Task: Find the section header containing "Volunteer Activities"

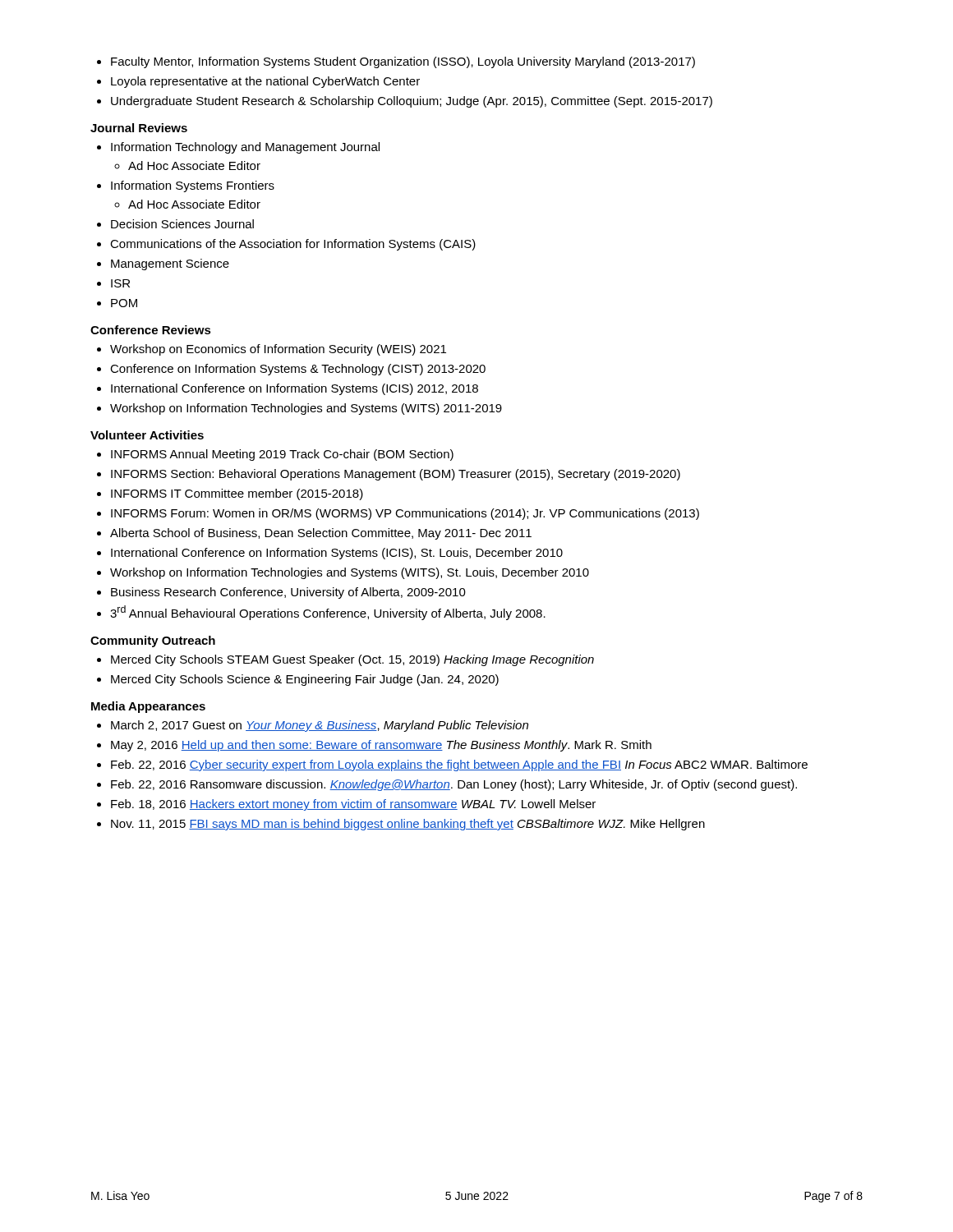Action: tap(147, 435)
